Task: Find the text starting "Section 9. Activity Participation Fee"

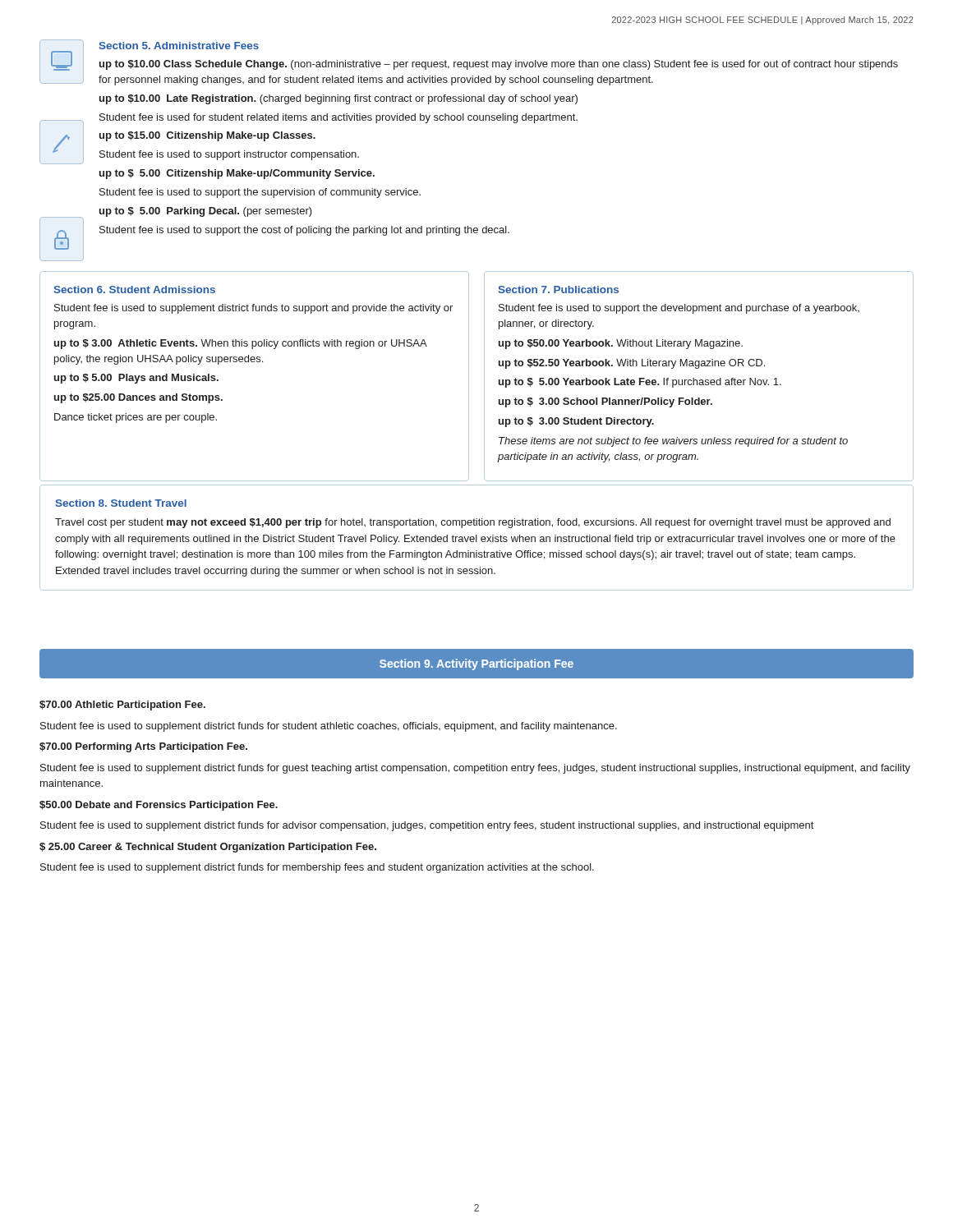Action: 476,664
